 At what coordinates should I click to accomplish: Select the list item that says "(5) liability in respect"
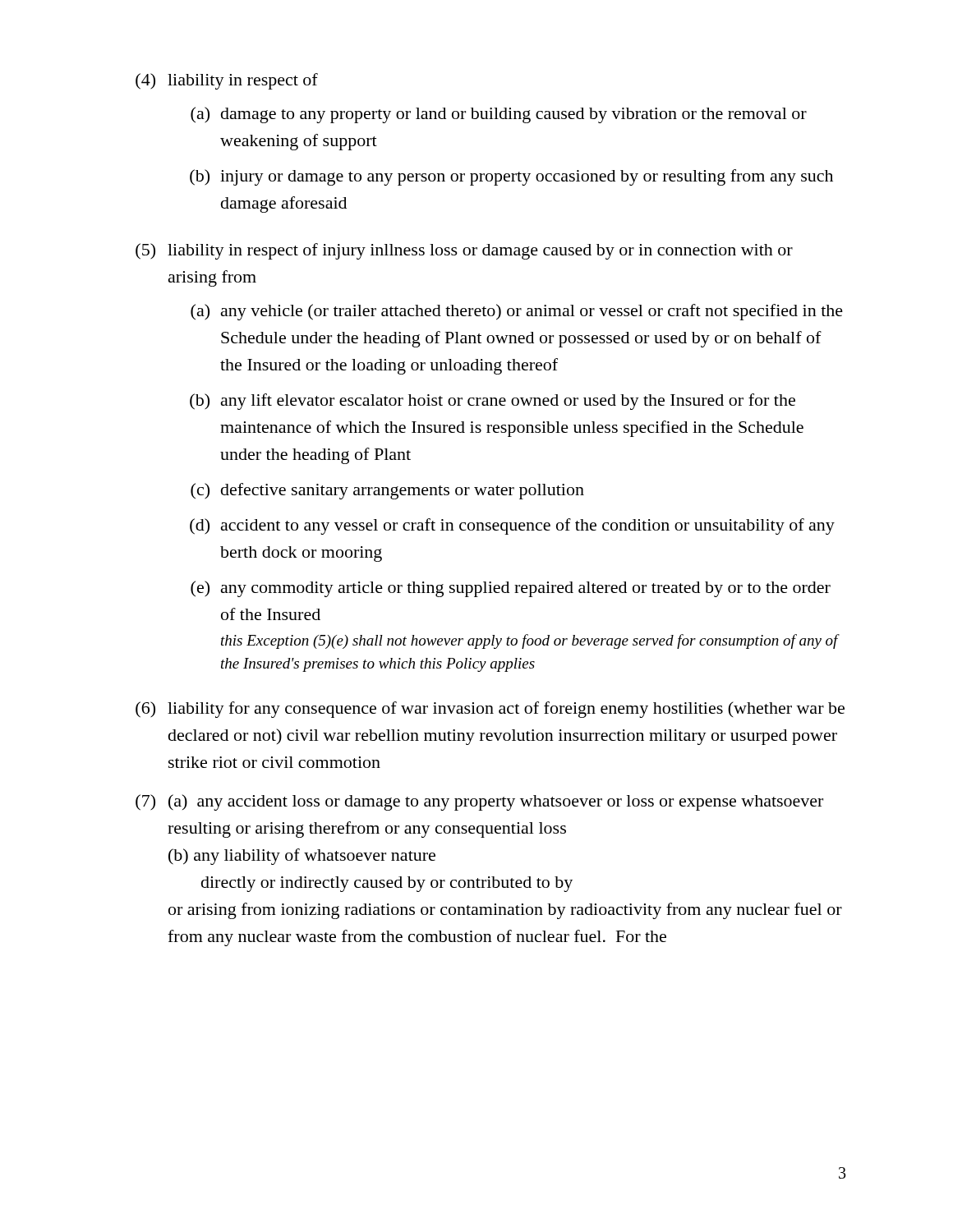click(x=464, y=251)
